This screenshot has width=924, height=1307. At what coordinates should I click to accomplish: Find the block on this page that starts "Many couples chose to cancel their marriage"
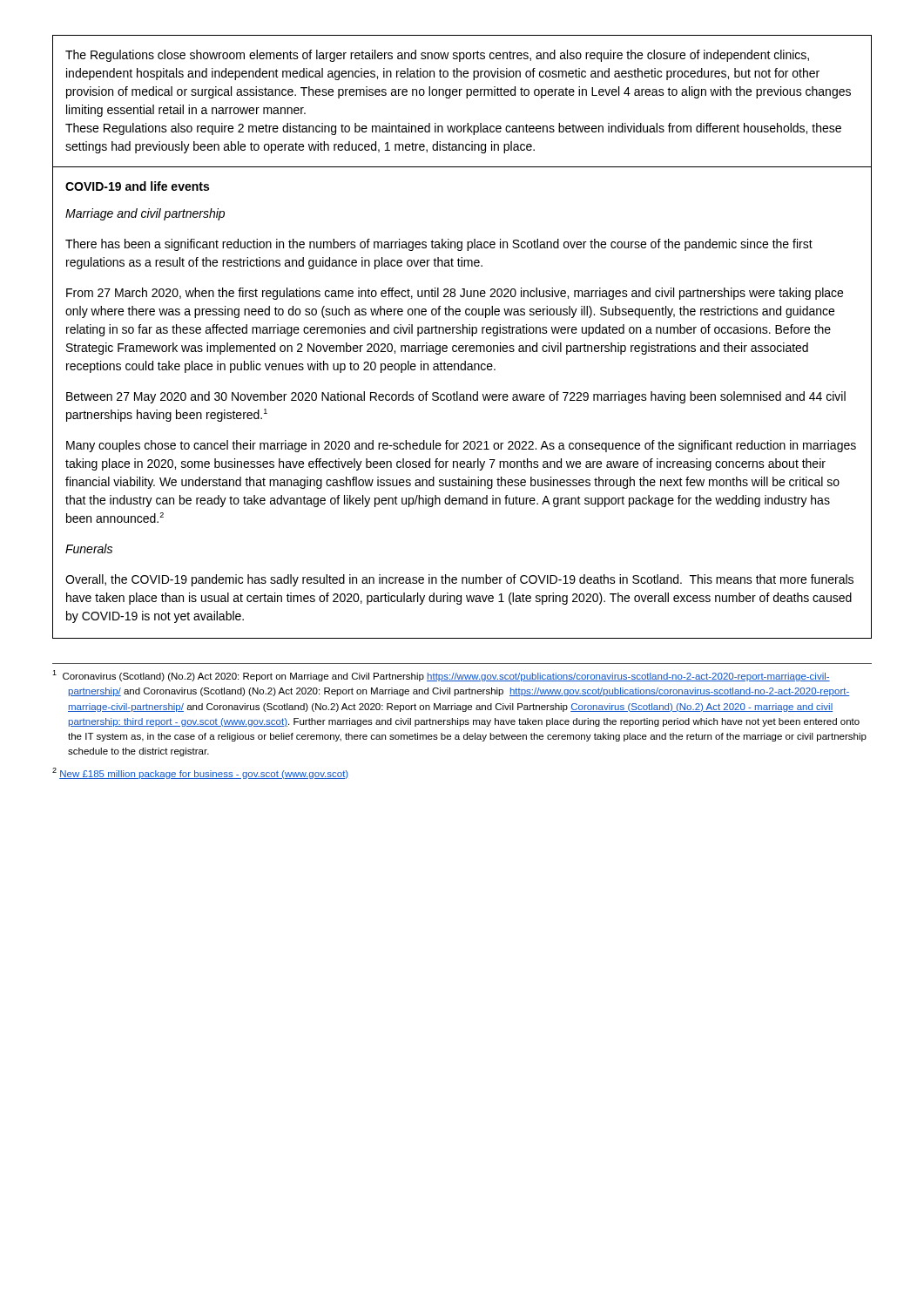[461, 482]
